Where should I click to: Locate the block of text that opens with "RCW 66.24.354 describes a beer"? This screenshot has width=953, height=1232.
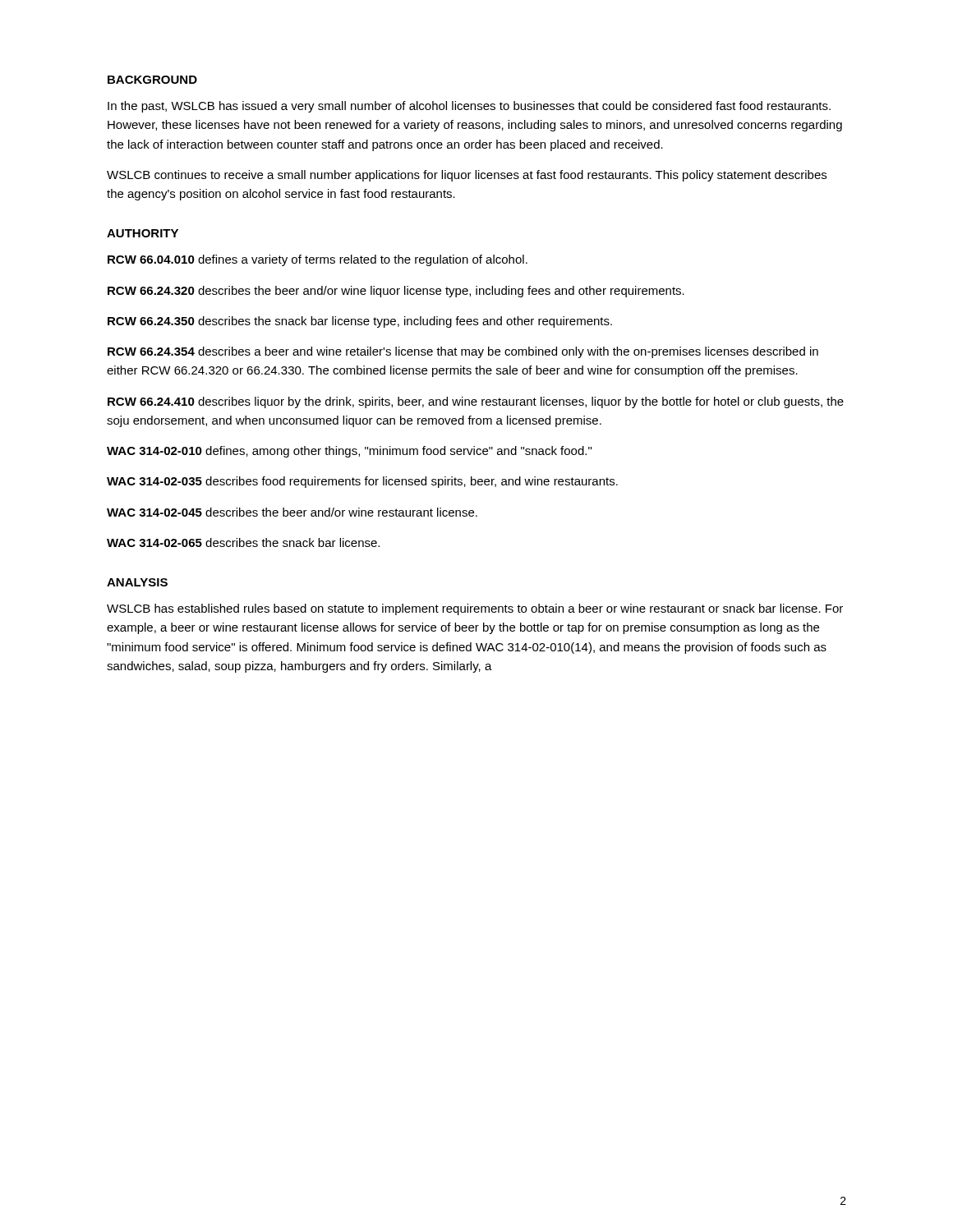tap(463, 361)
